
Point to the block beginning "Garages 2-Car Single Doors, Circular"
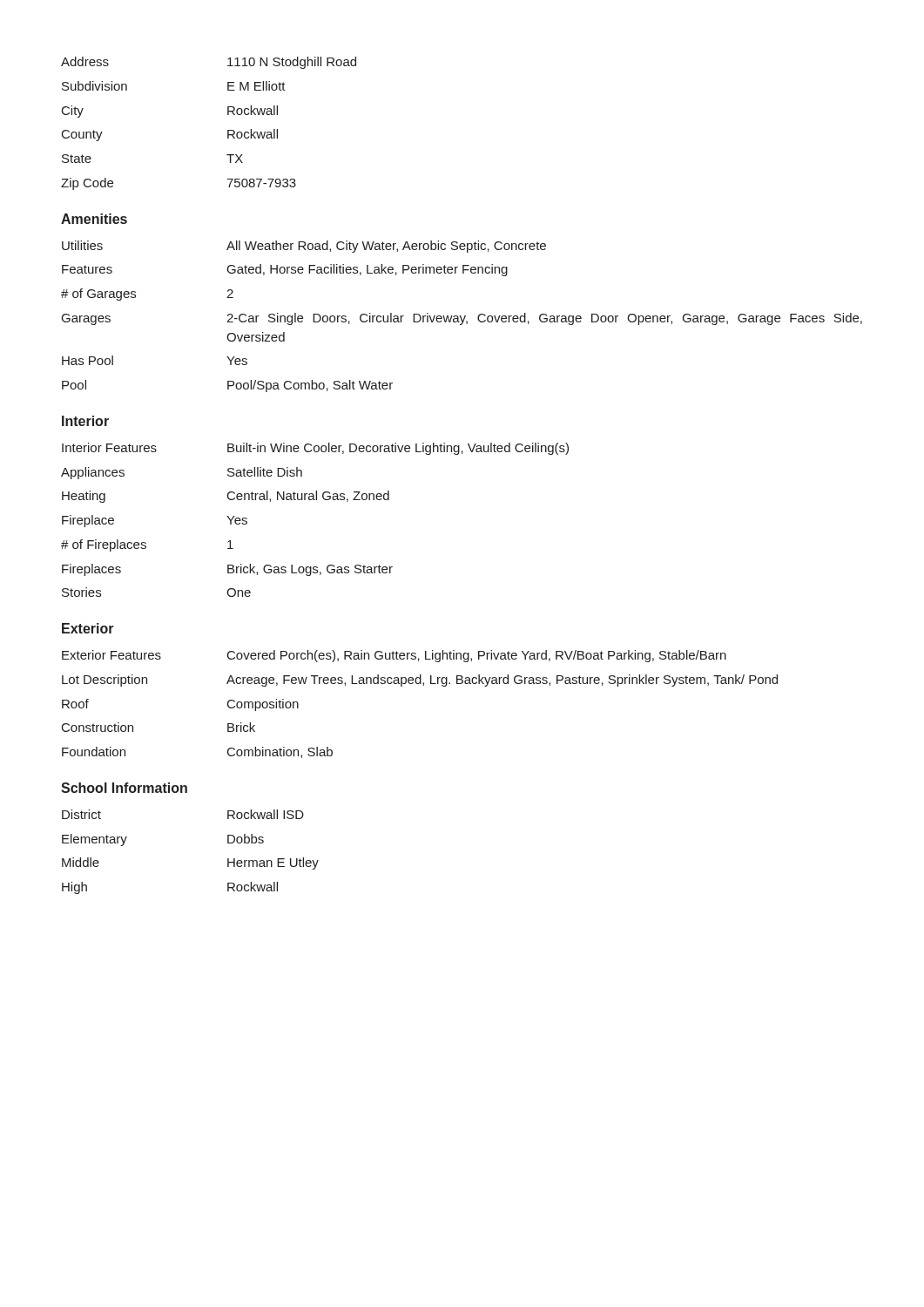click(x=462, y=327)
